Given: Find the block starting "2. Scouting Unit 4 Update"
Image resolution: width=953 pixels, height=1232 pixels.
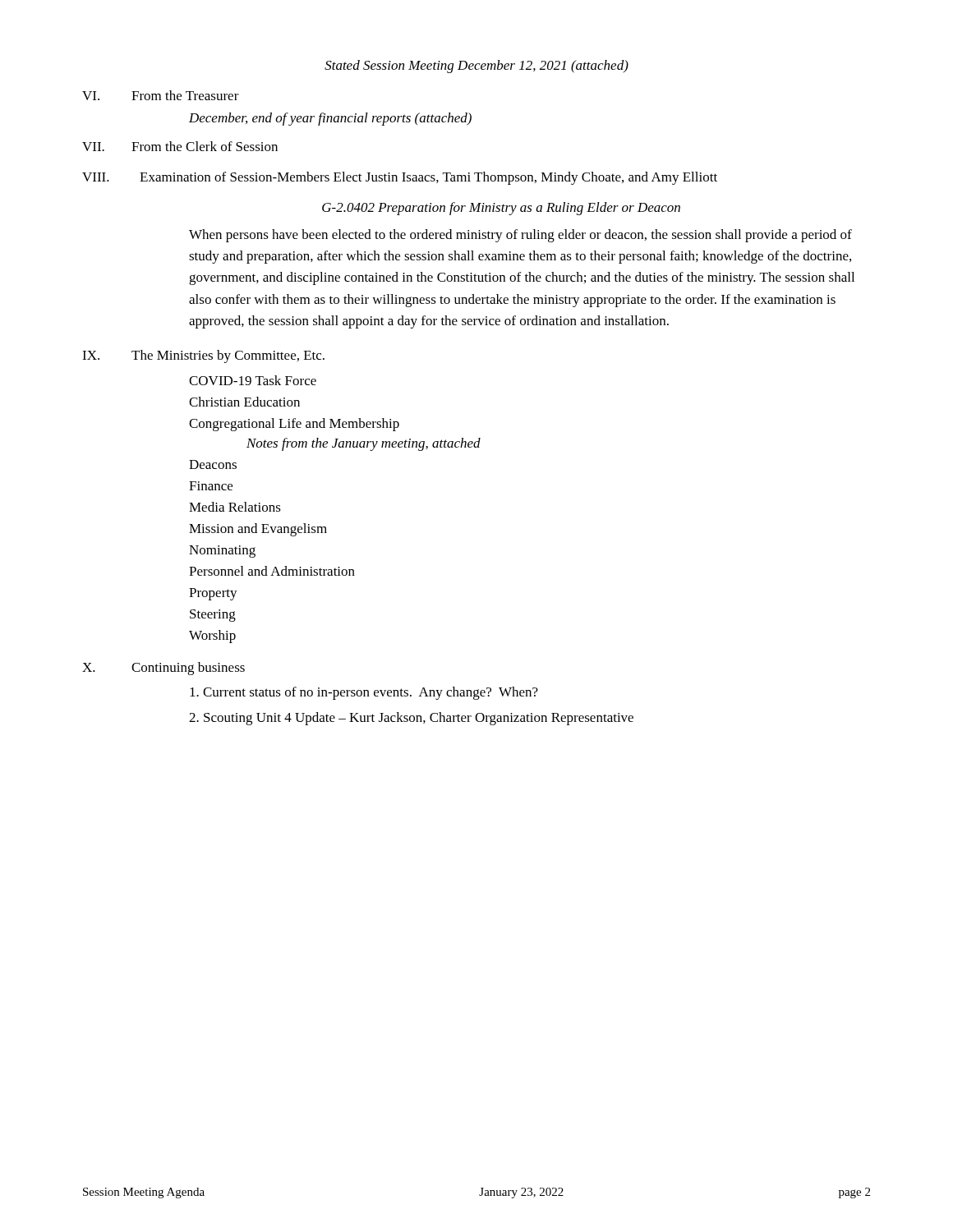Looking at the screenshot, I should point(411,718).
